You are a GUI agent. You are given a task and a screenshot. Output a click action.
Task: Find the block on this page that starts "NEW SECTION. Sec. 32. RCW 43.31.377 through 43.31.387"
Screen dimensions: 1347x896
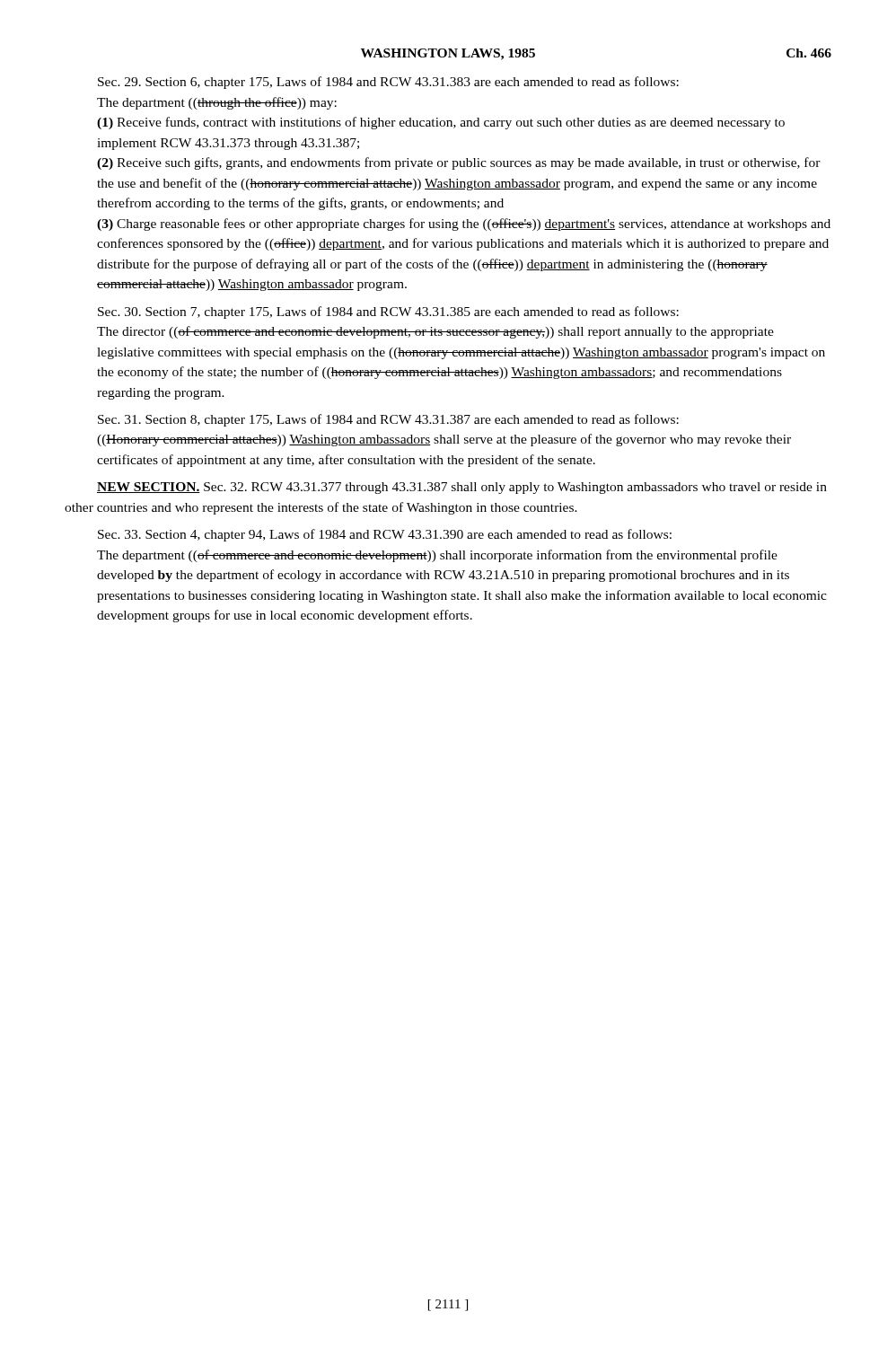(x=448, y=497)
